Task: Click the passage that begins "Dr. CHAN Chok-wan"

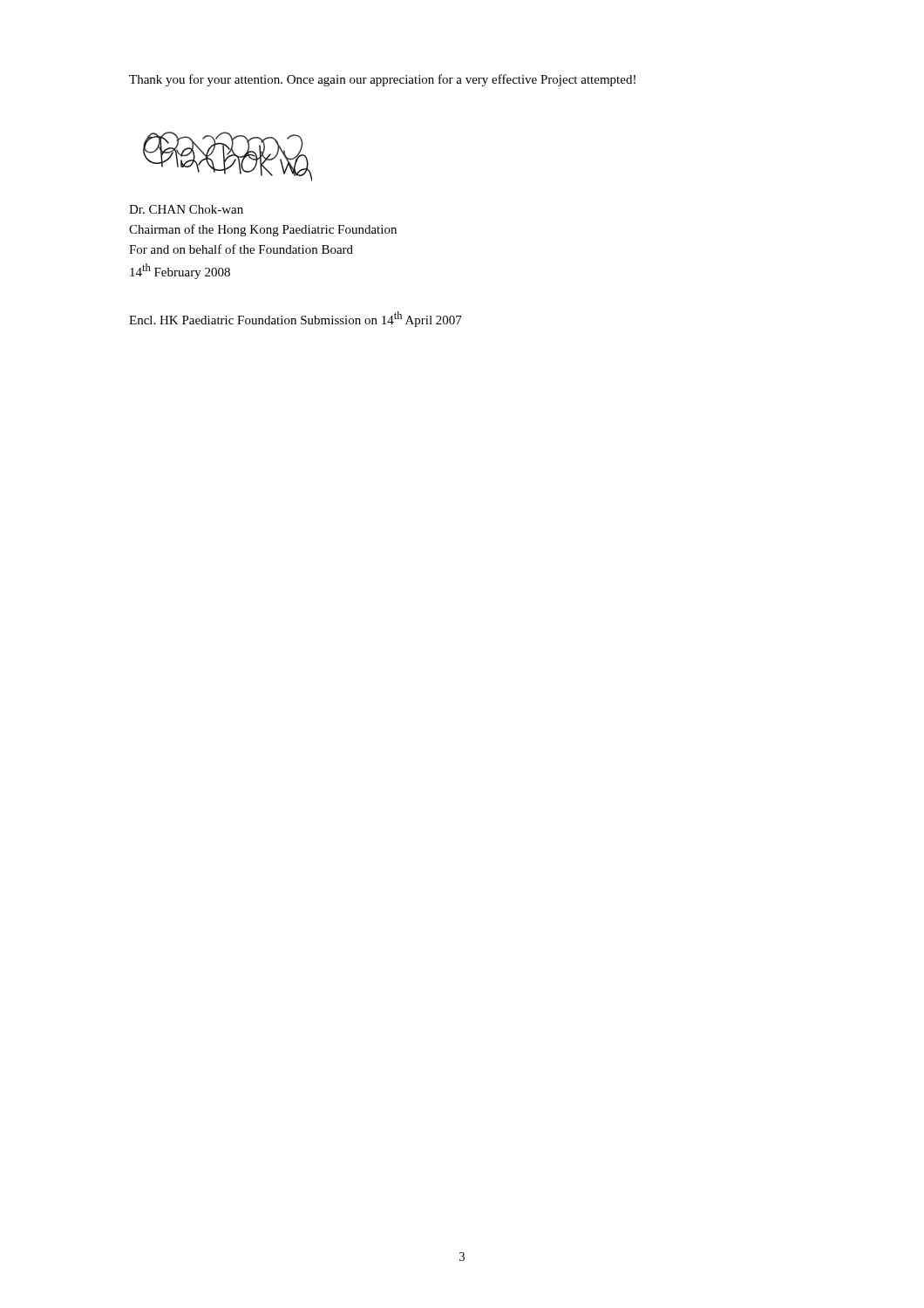Action: (x=263, y=241)
